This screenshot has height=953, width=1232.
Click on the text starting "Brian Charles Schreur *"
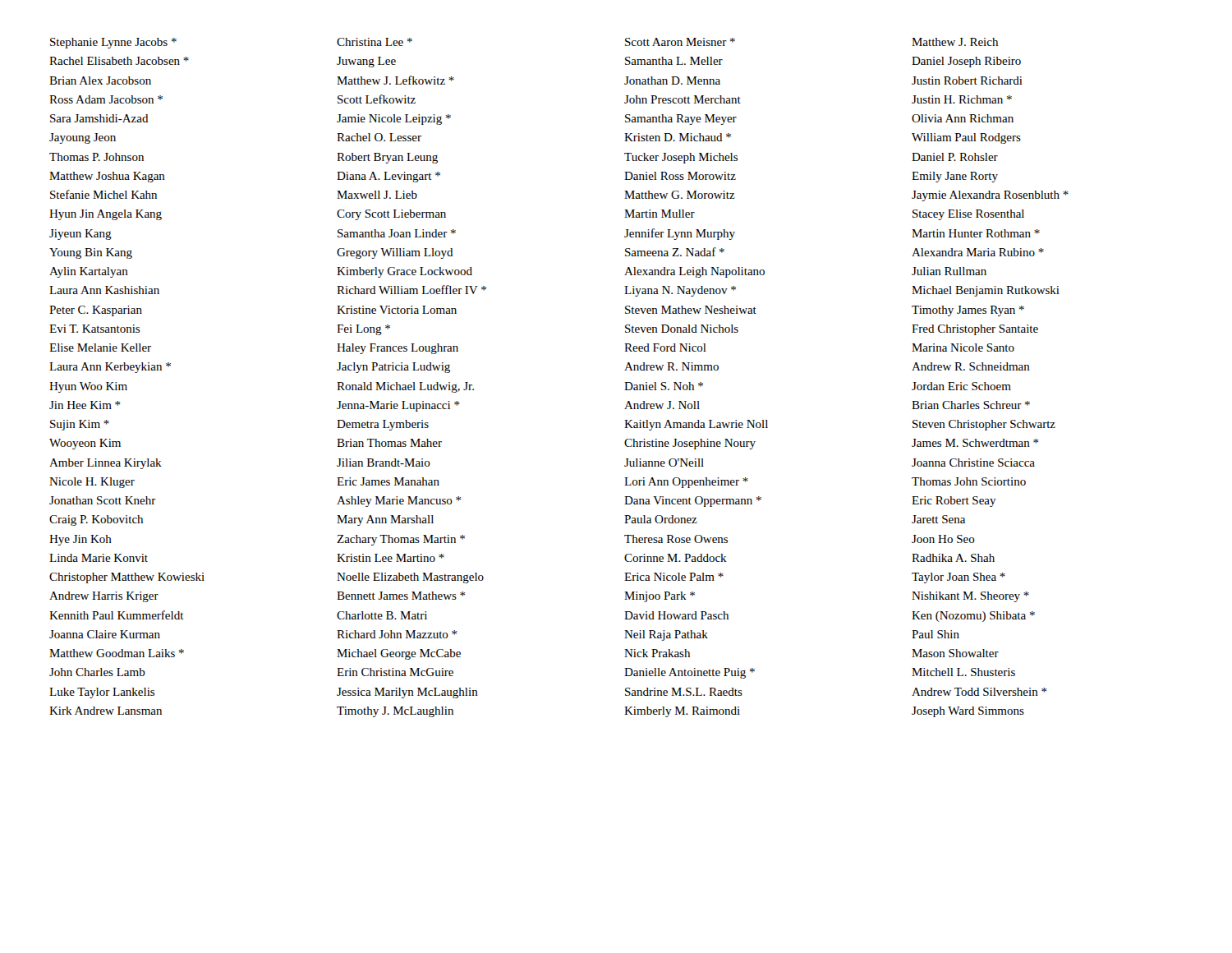point(971,405)
